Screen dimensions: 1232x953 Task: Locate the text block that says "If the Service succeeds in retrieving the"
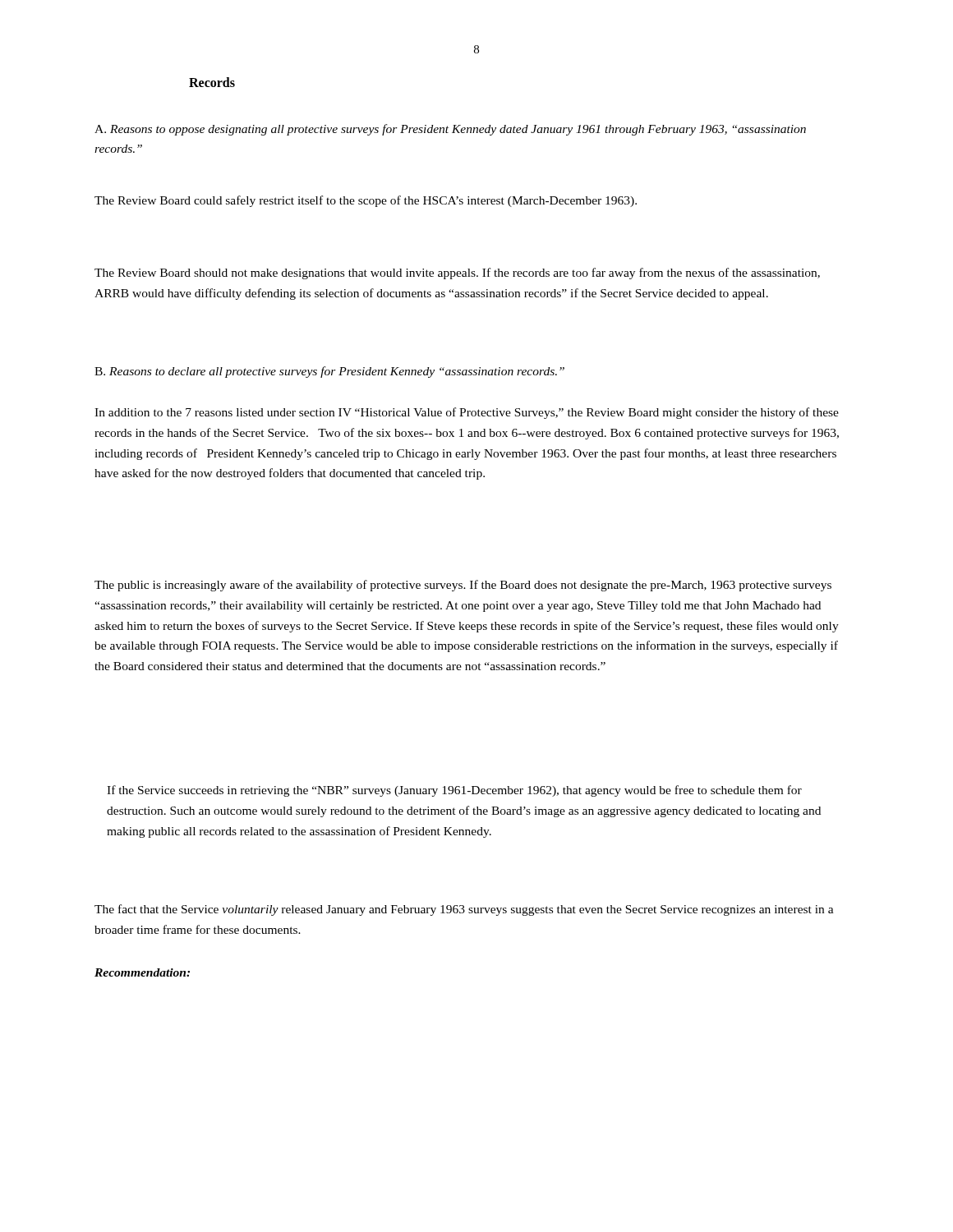pyautogui.click(x=464, y=810)
